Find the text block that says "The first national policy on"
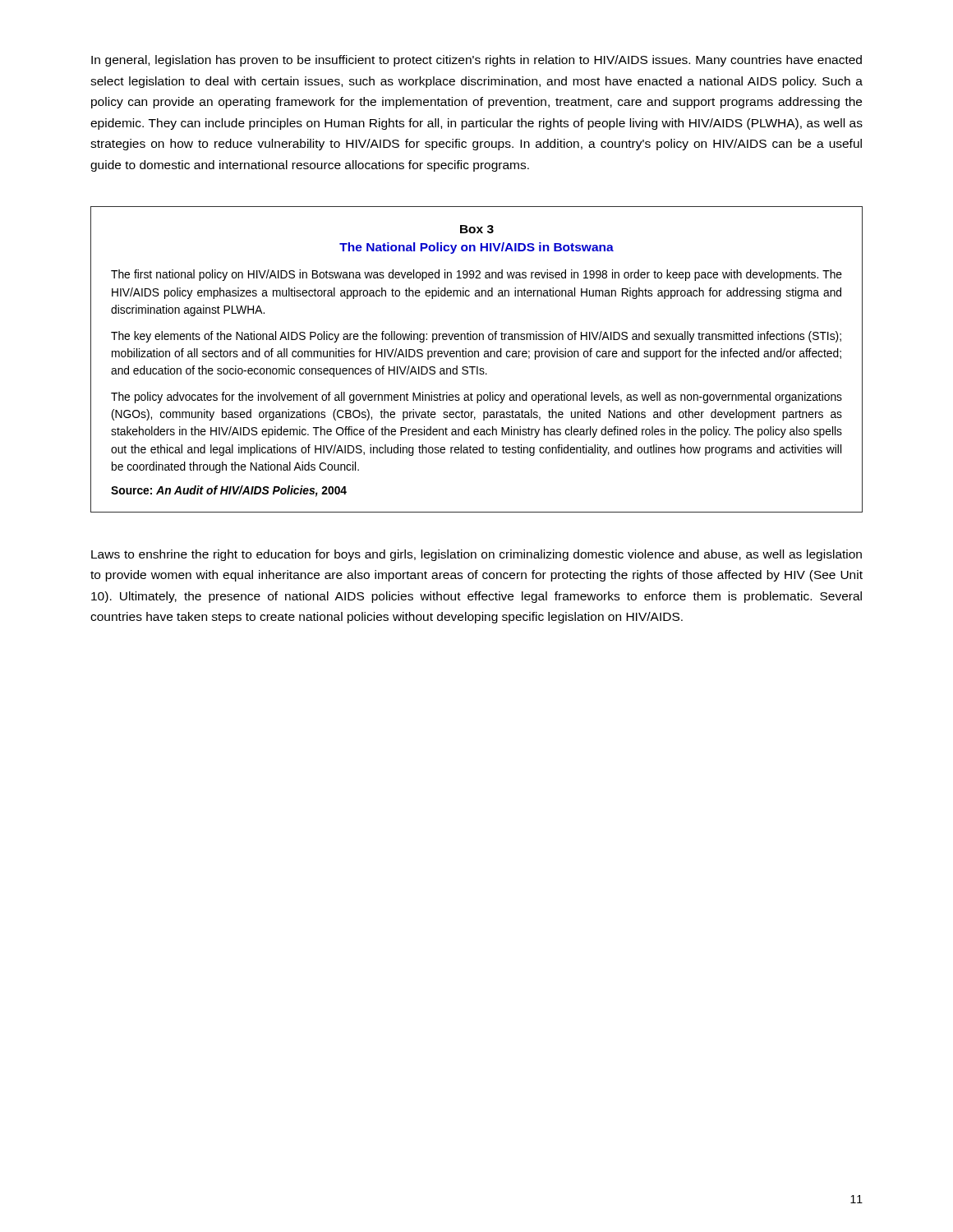Image resolution: width=953 pixels, height=1232 pixels. [x=476, y=293]
